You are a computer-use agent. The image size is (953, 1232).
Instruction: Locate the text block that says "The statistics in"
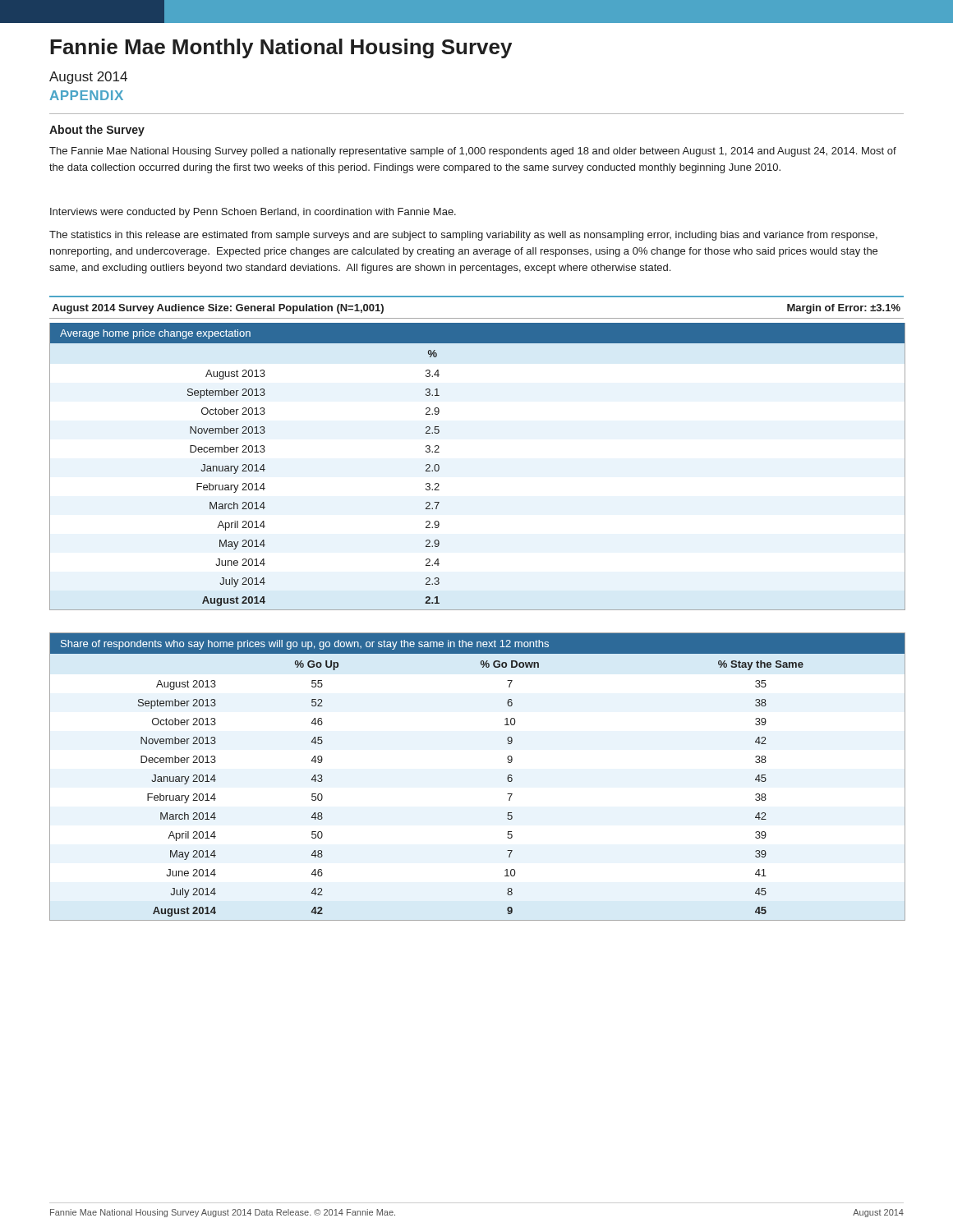[x=464, y=251]
